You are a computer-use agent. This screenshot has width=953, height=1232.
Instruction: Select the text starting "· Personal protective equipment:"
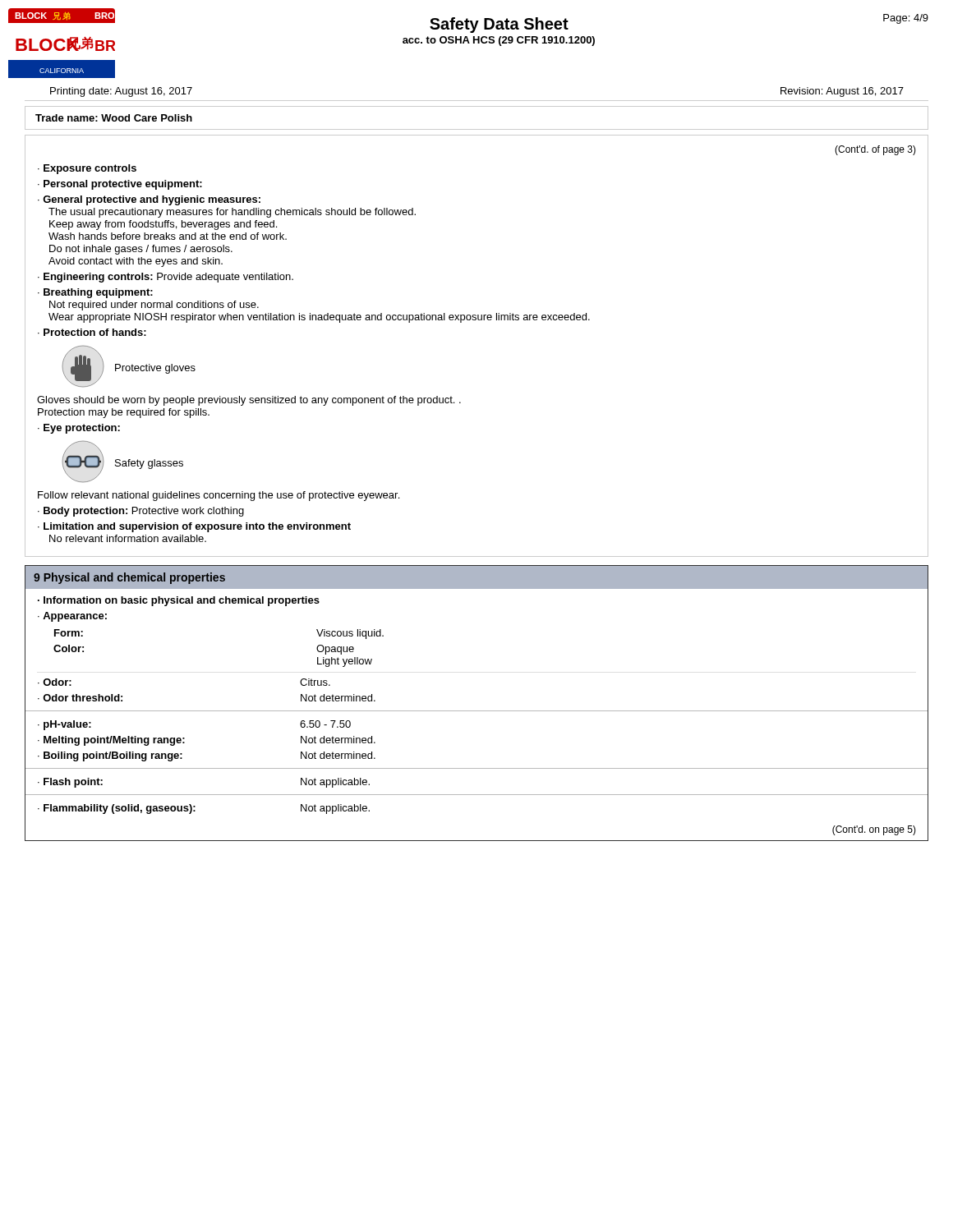pyautogui.click(x=120, y=184)
